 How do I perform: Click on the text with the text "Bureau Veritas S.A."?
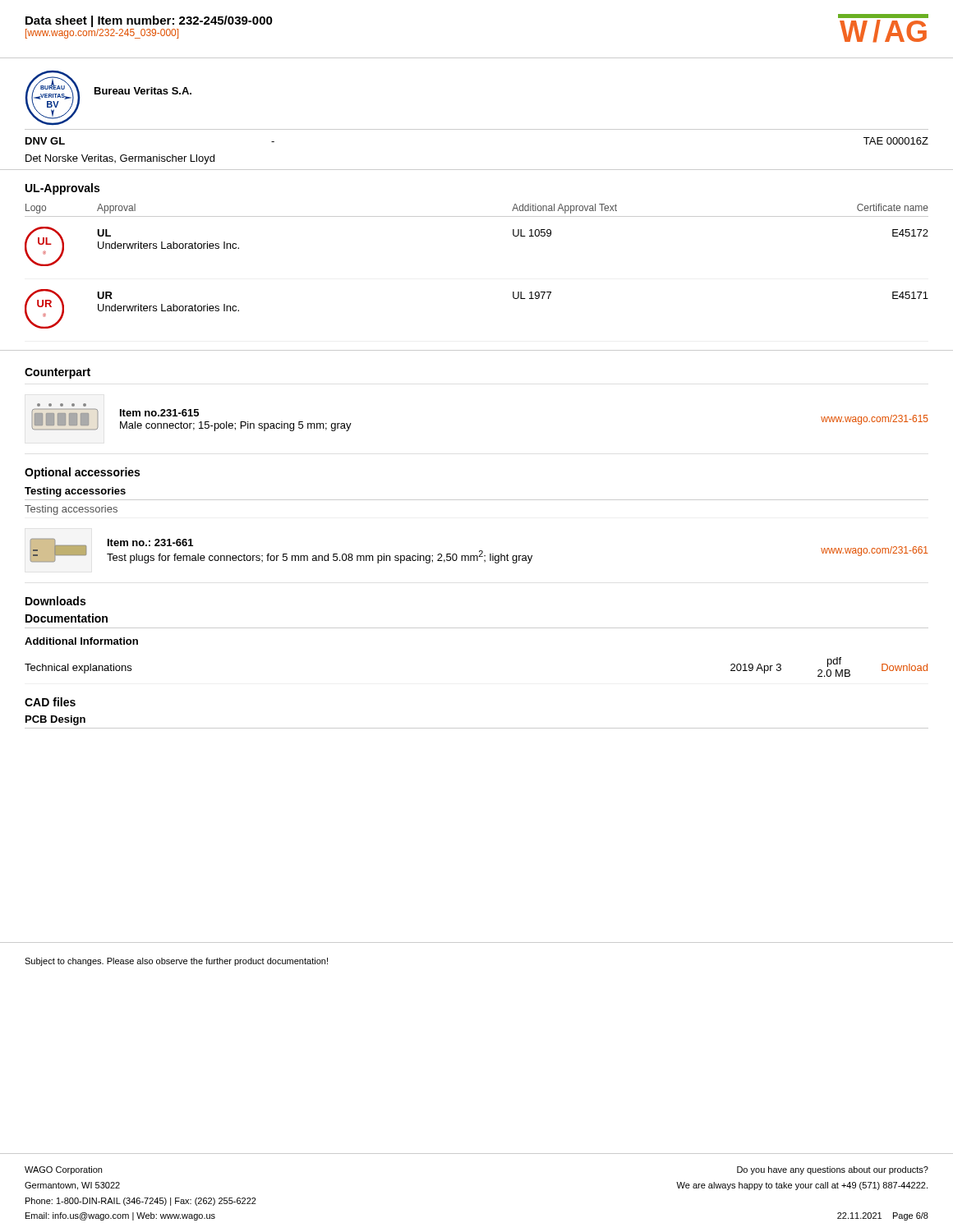(x=143, y=91)
